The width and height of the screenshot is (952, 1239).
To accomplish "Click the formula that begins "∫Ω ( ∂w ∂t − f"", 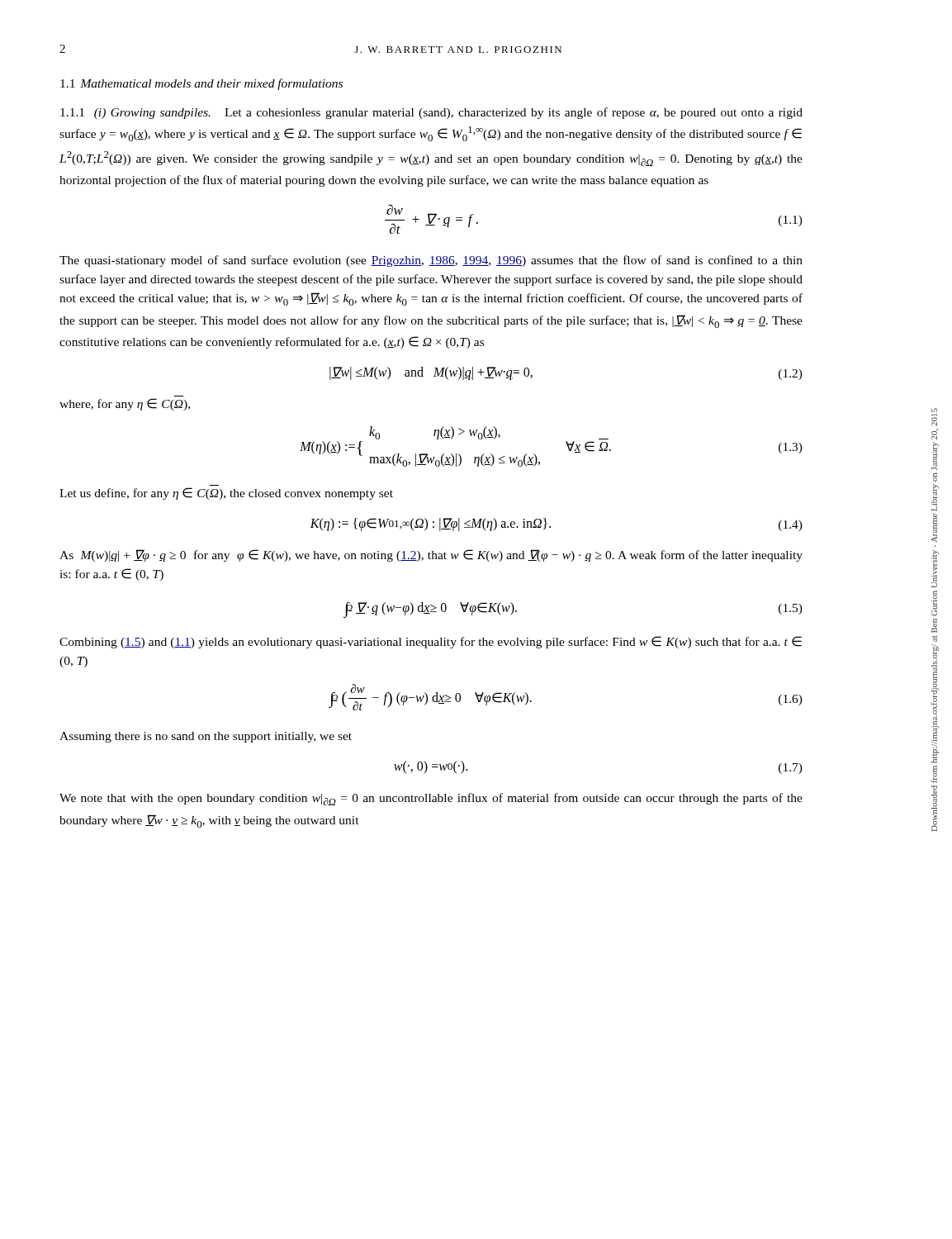I will pyautogui.click(x=441, y=697).
